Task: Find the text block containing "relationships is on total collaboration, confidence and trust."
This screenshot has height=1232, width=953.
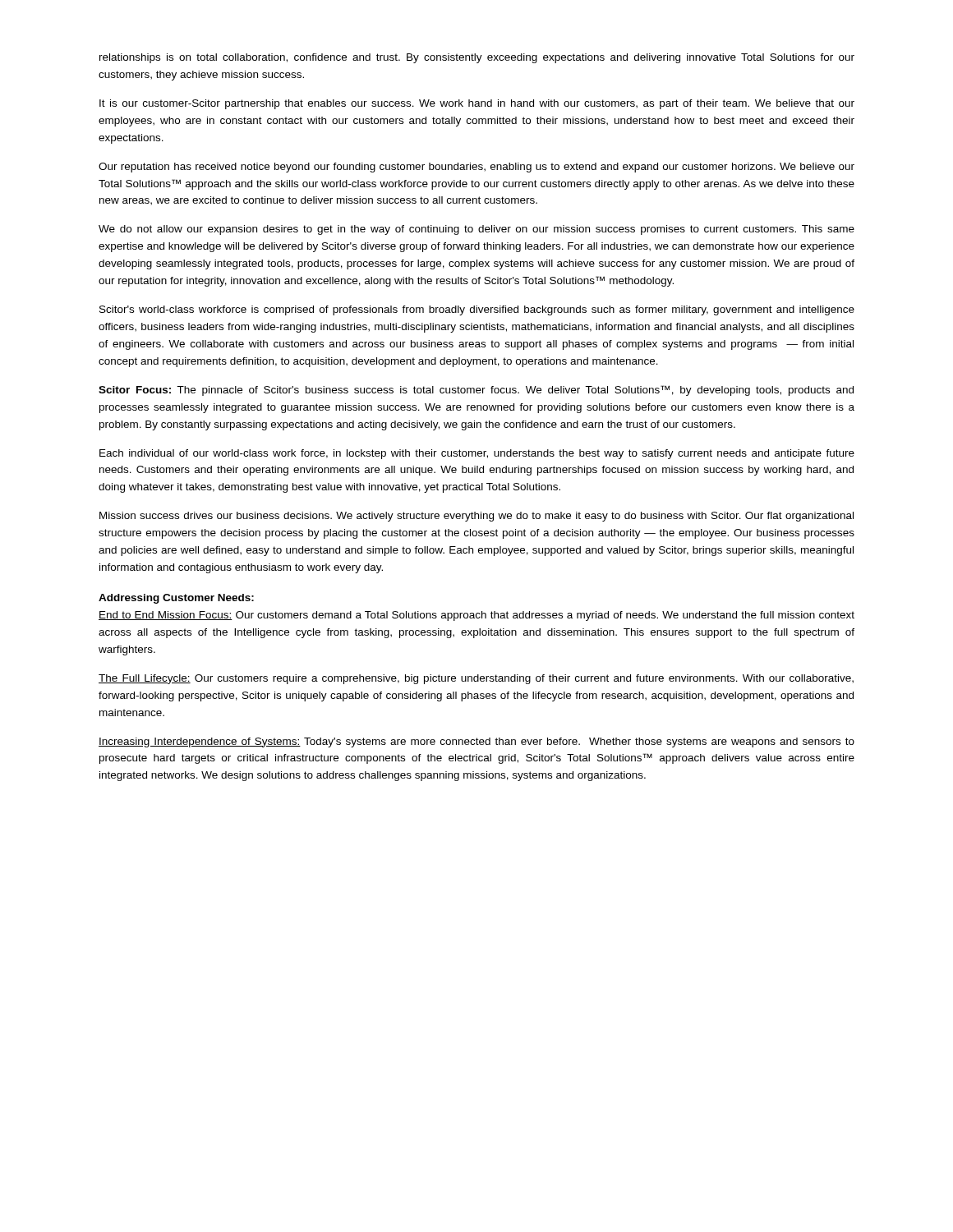Action: pyautogui.click(x=476, y=66)
